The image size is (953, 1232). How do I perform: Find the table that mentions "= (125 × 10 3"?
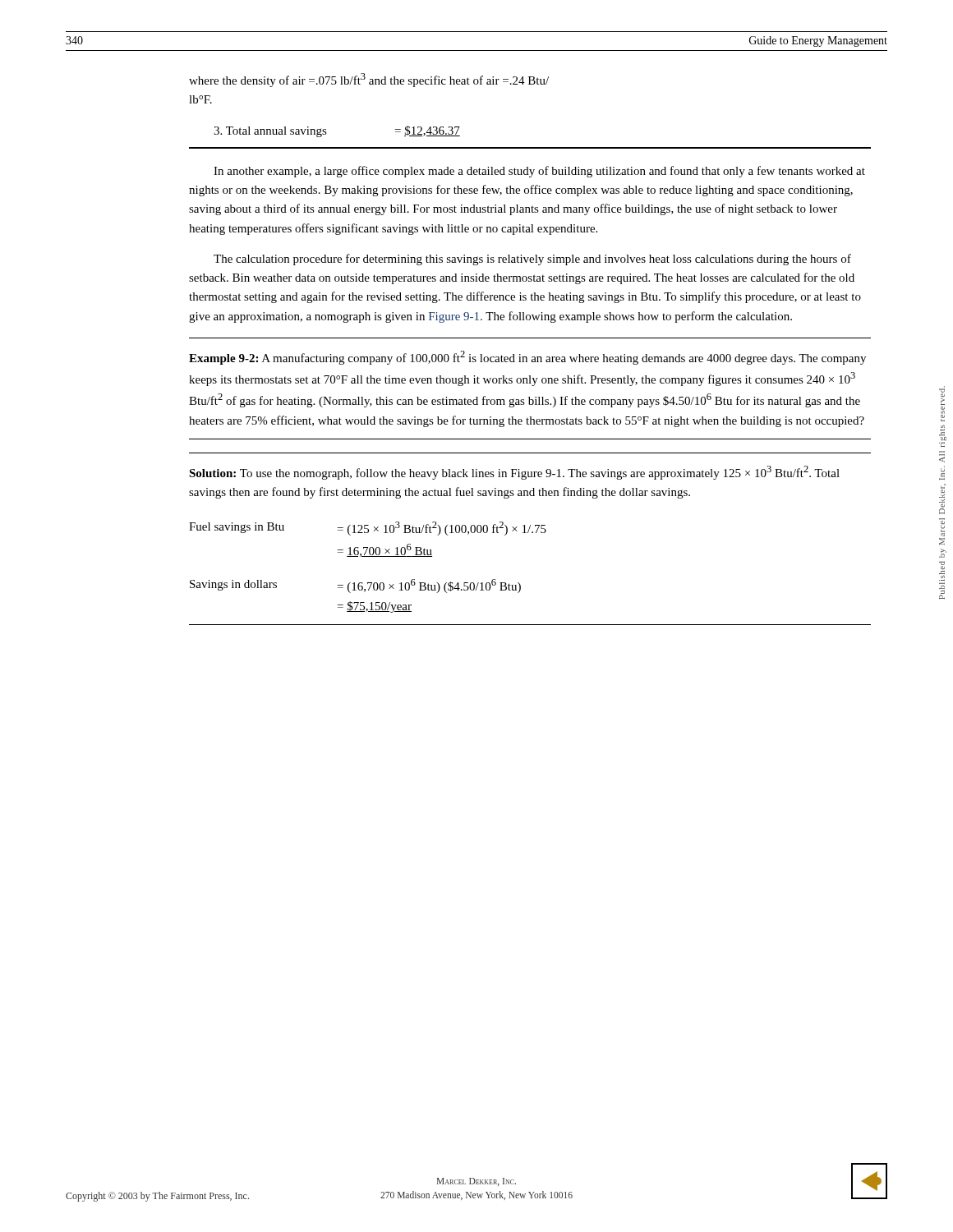[x=530, y=567]
